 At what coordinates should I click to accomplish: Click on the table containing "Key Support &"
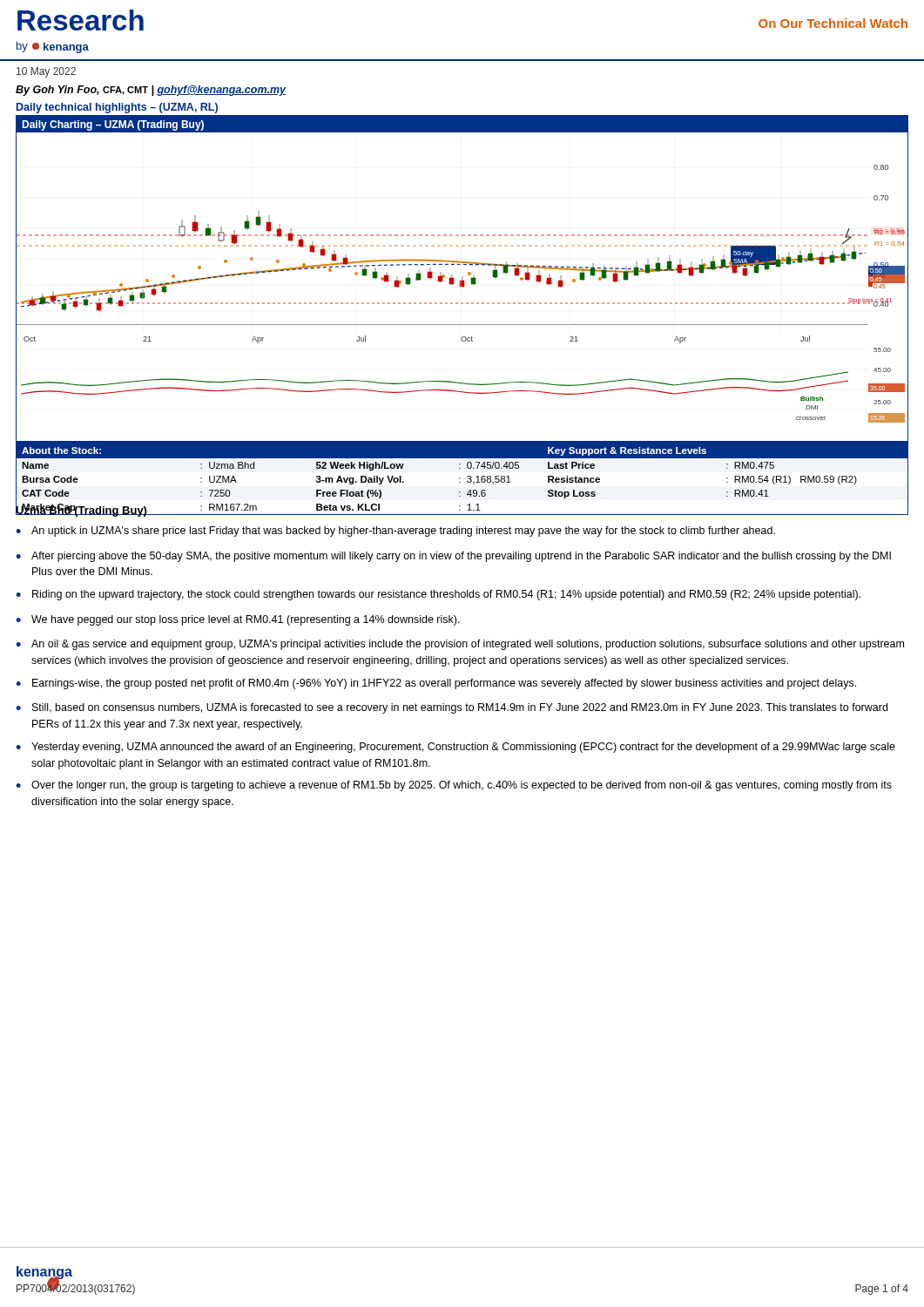pyautogui.click(x=462, y=478)
